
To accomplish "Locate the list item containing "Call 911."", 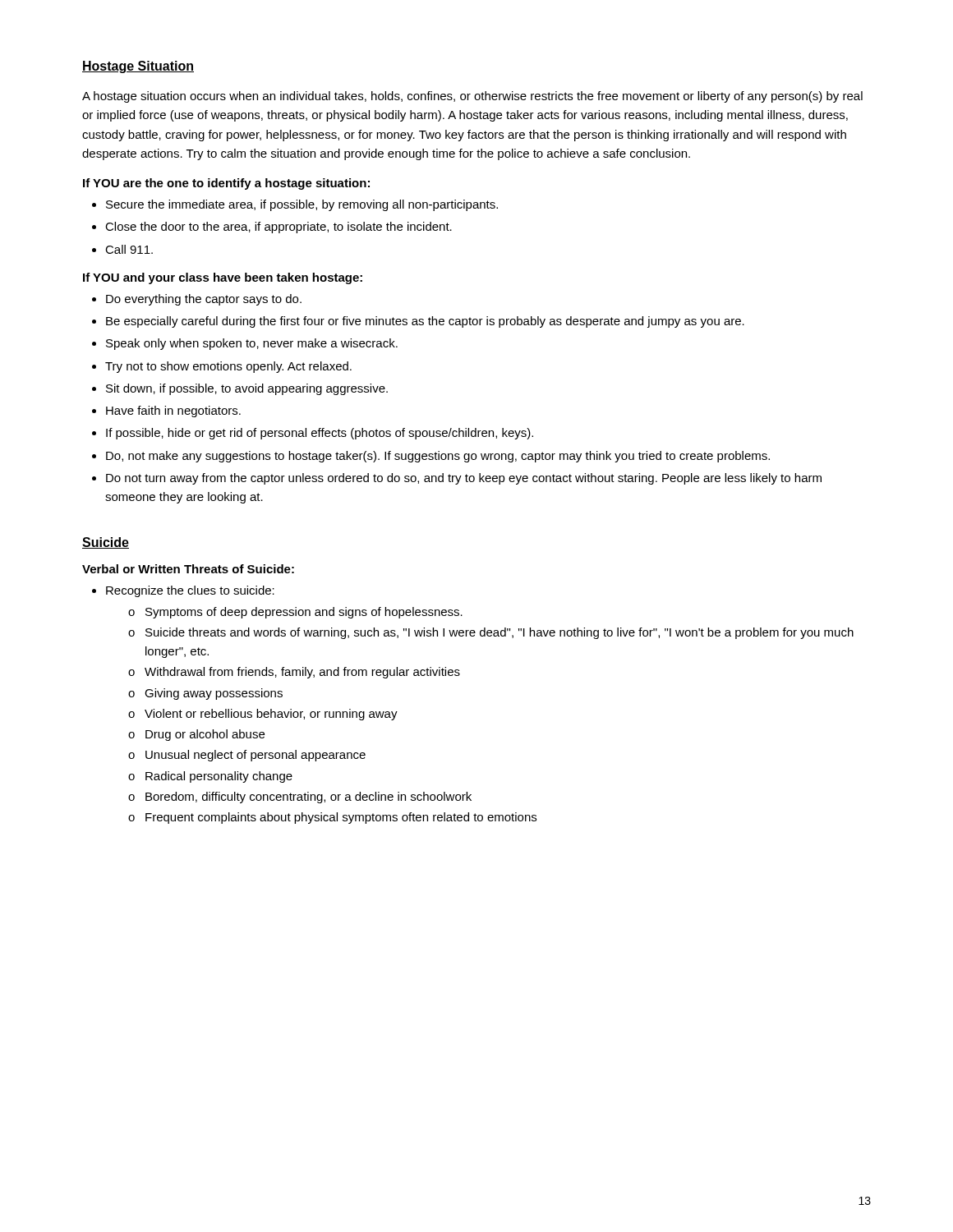I will point(129,249).
